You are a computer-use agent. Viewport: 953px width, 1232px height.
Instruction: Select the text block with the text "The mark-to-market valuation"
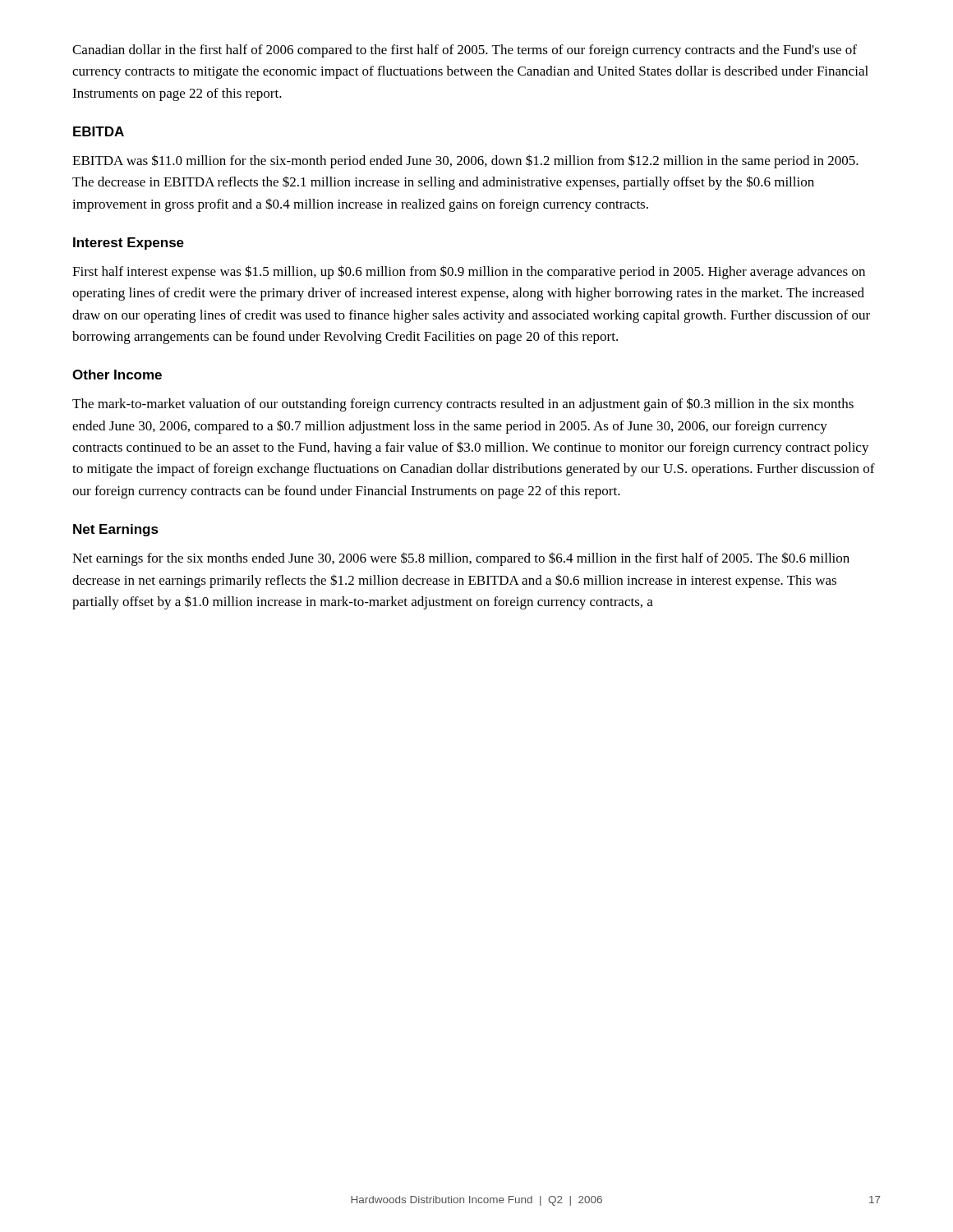[x=476, y=448]
